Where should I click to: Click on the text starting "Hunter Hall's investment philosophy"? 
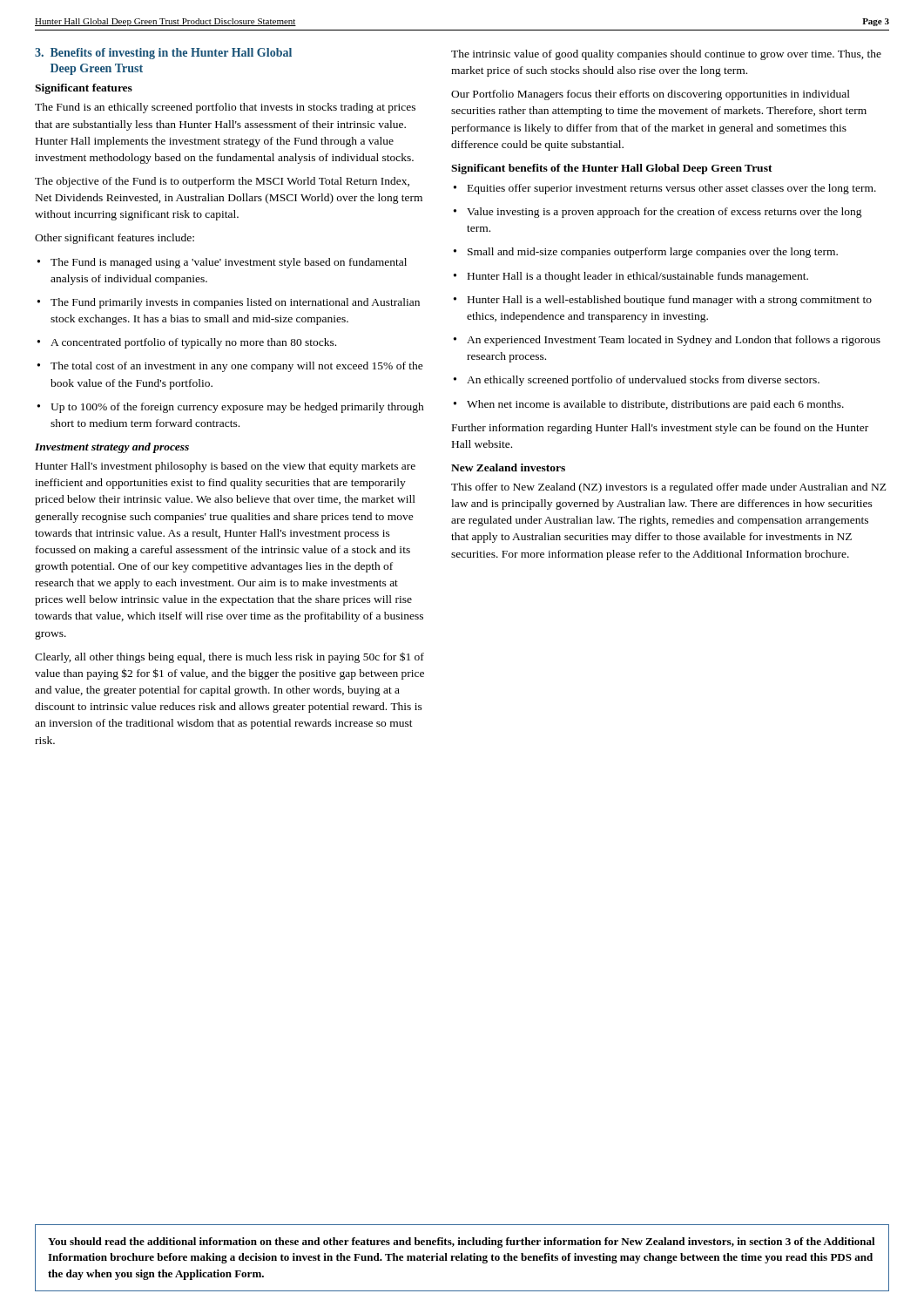click(x=231, y=549)
